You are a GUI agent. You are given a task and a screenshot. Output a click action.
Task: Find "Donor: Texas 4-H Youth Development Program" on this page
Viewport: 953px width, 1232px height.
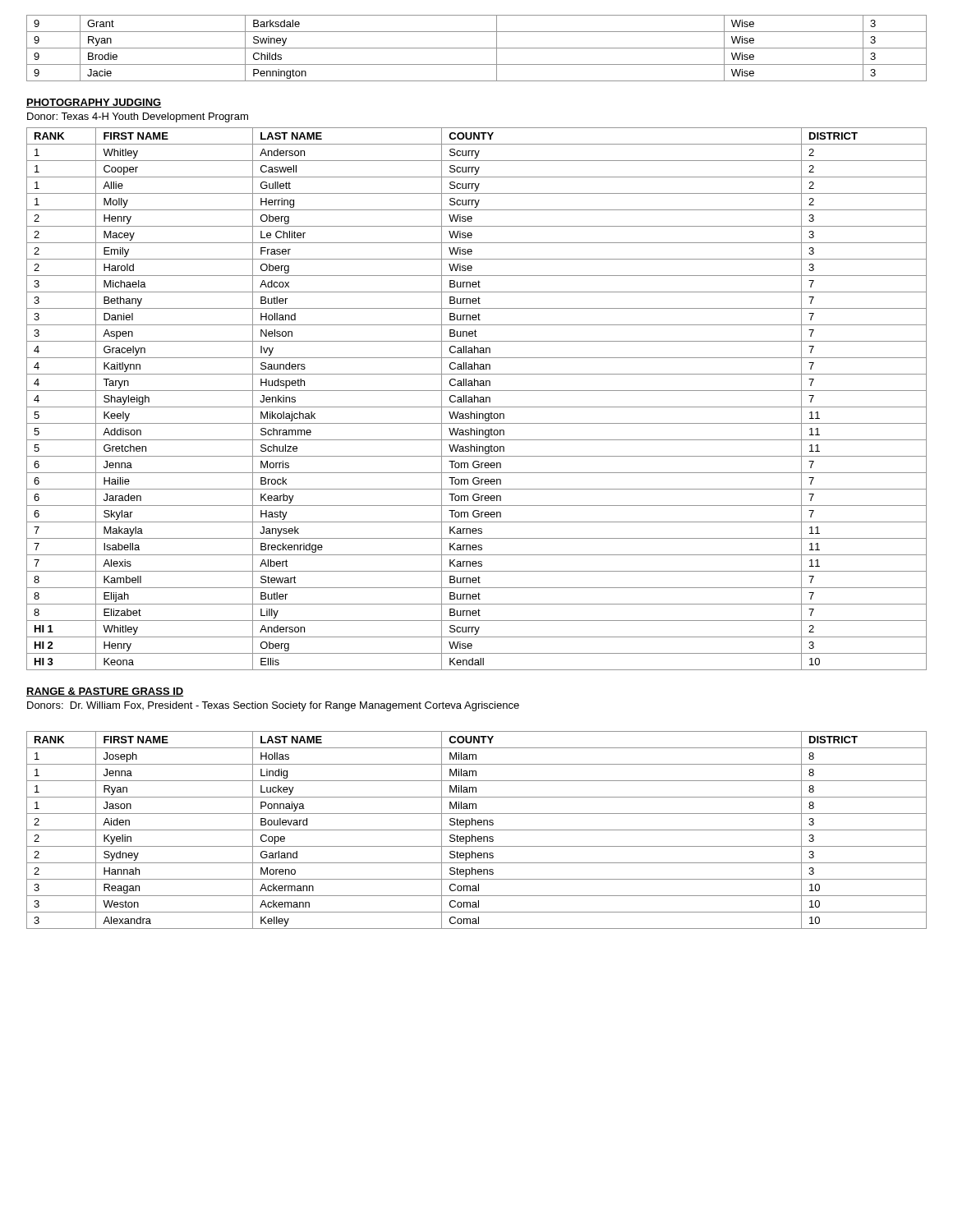click(x=138, y=116)
